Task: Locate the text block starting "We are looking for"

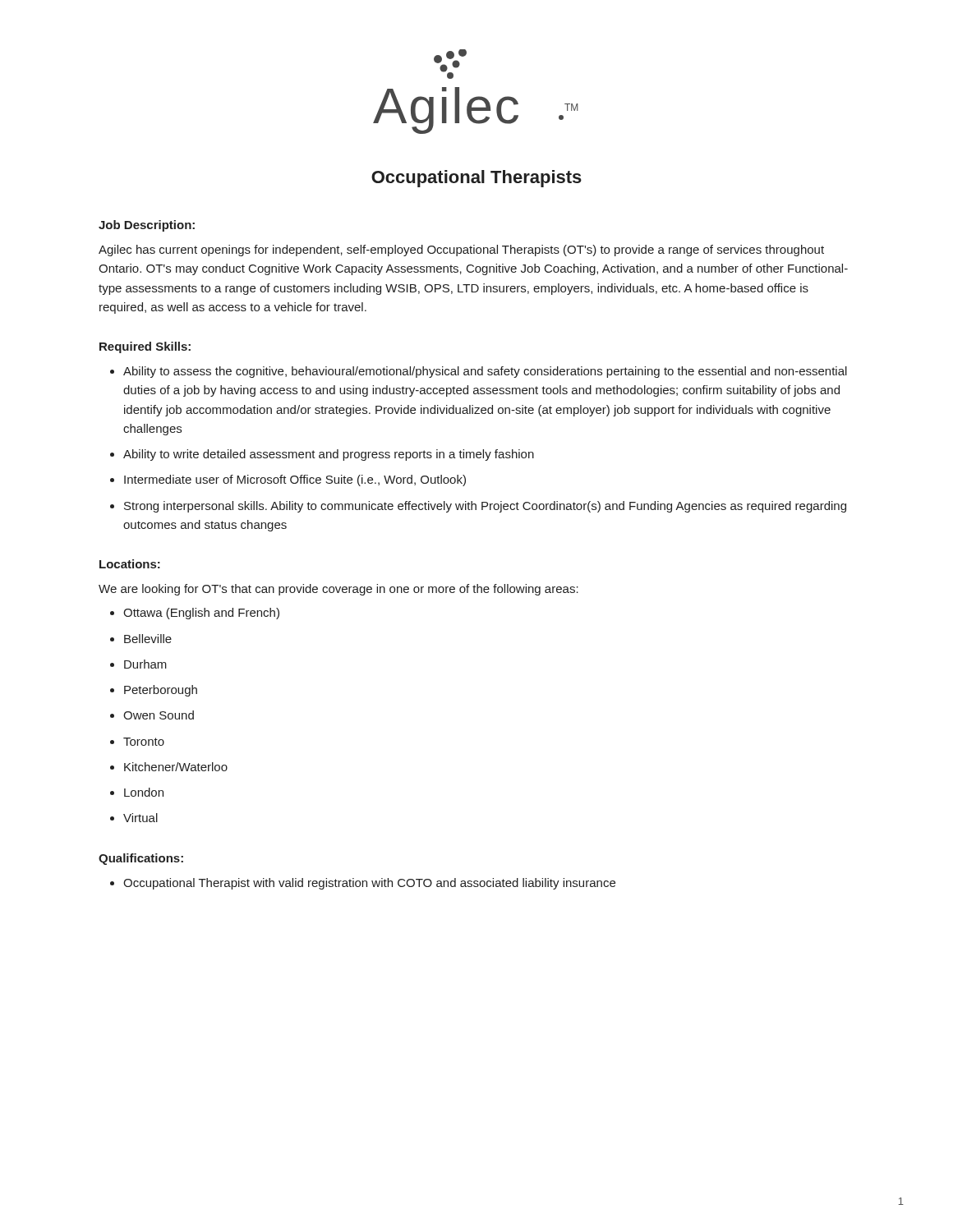Action: pos(339,588)
